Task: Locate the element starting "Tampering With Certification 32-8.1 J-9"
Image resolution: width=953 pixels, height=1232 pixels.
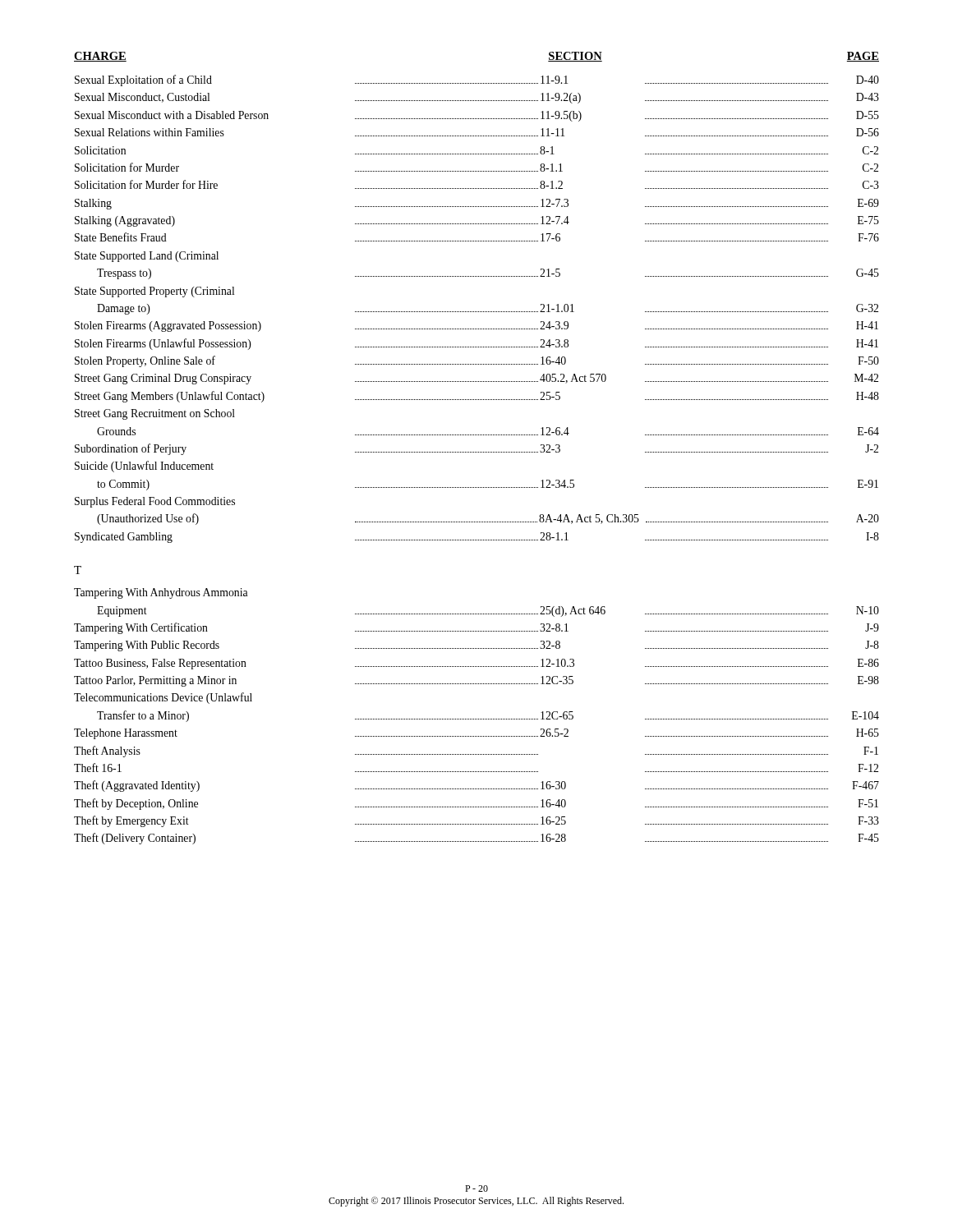Action: point(476,628)
